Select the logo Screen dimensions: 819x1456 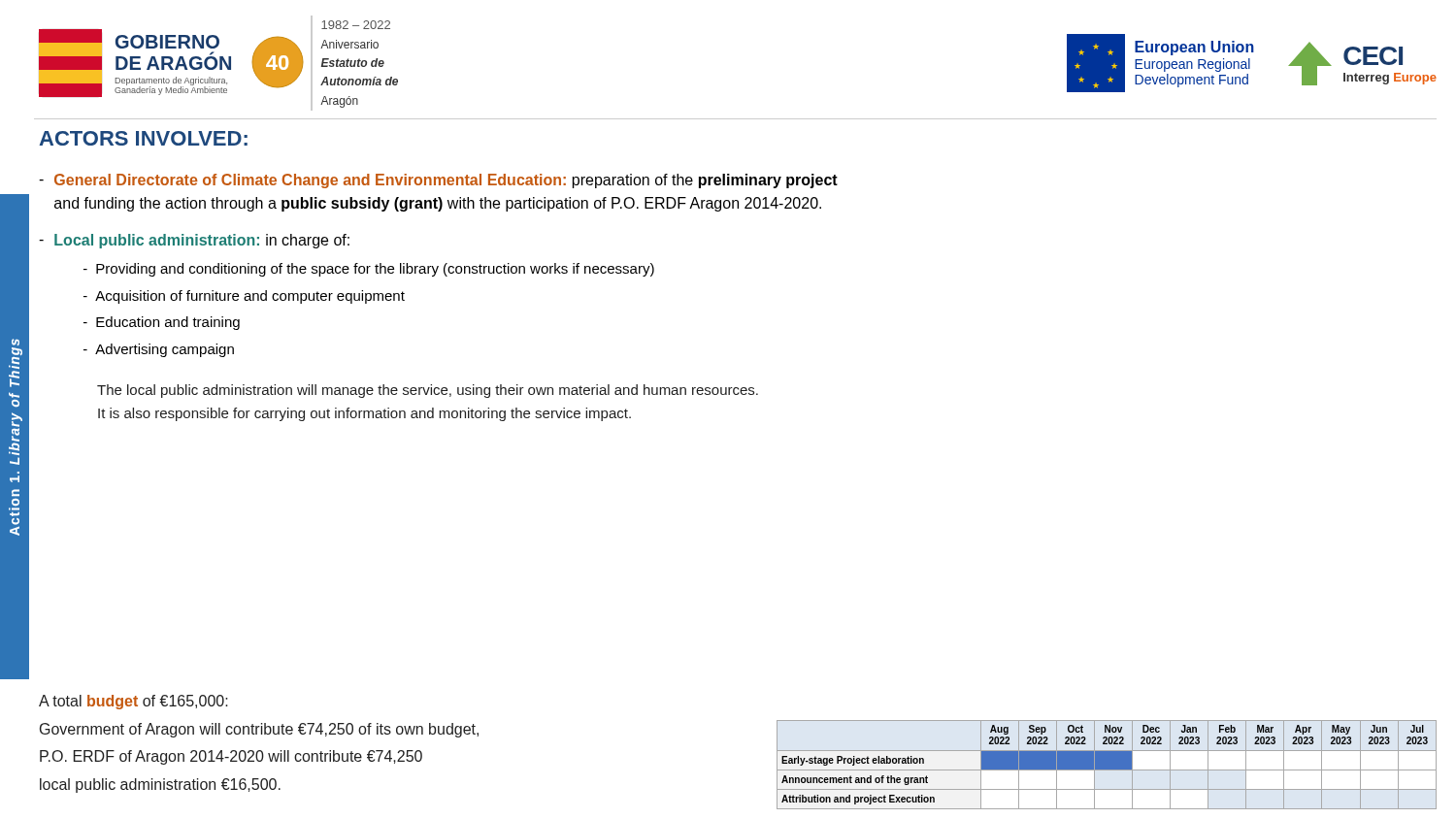click(735, 63)
